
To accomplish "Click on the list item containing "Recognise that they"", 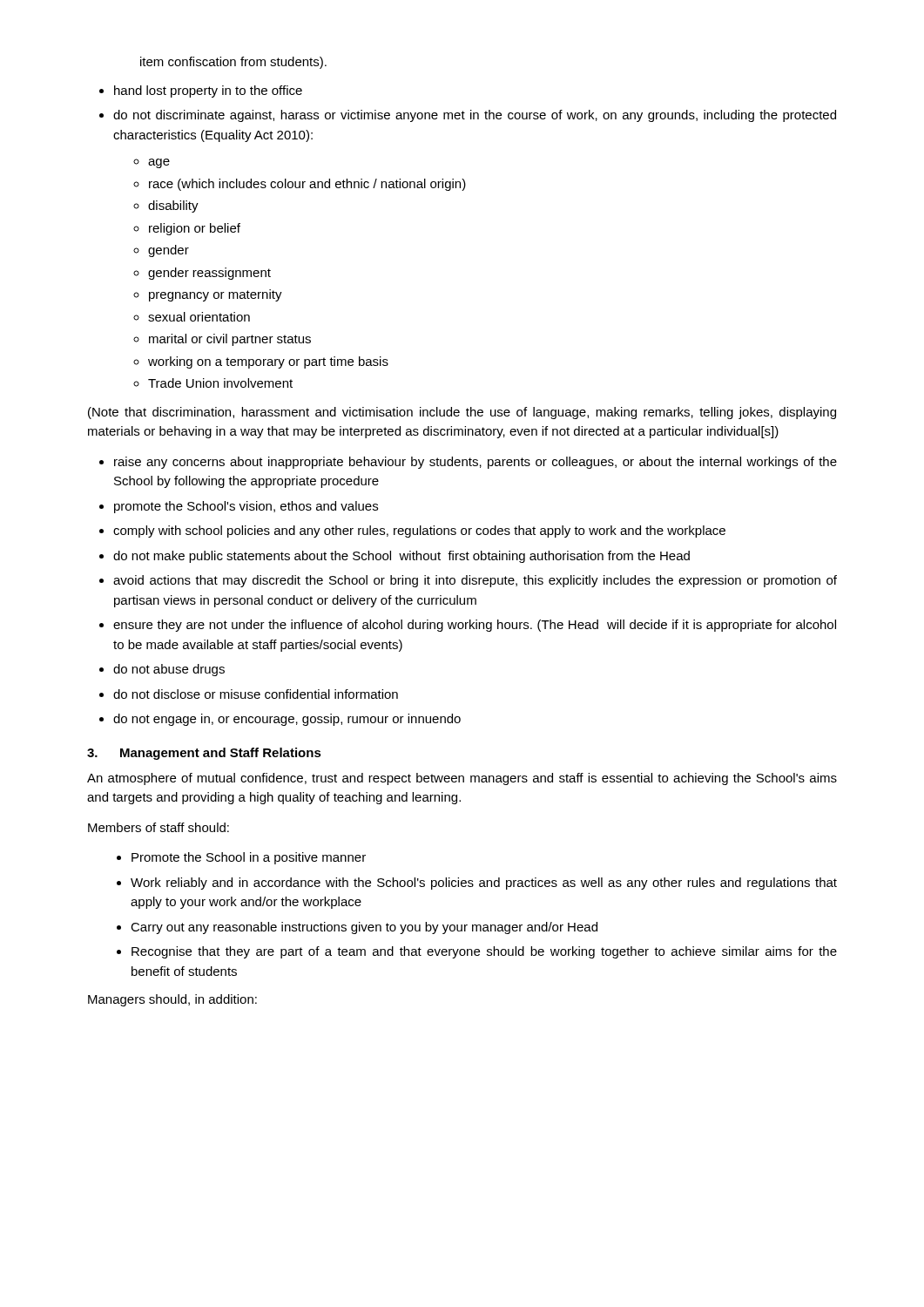I will click(484, 961).
